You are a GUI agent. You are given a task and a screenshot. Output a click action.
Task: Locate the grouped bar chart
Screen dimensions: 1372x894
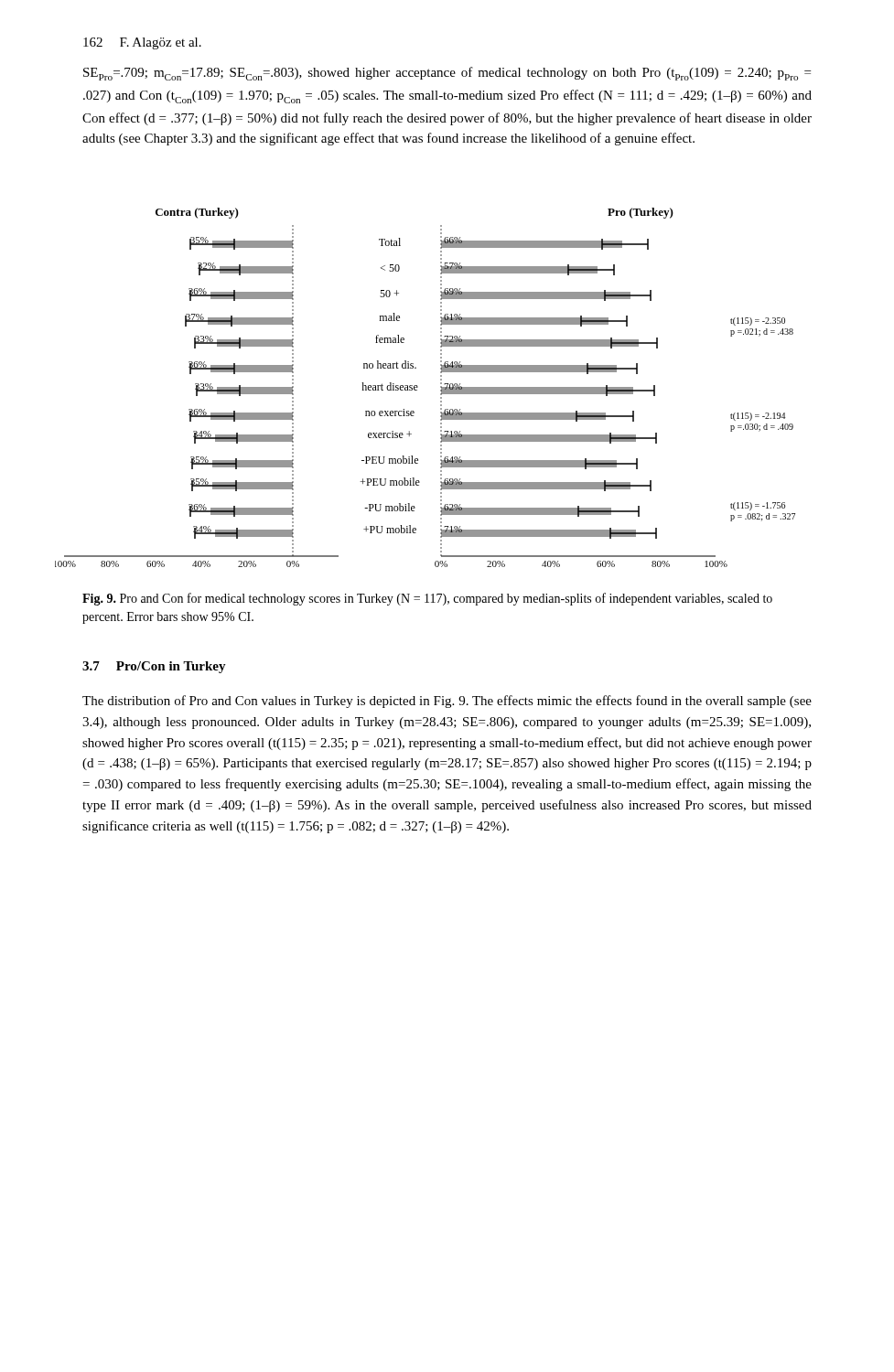pyautogui.click(x=447, y=391)
